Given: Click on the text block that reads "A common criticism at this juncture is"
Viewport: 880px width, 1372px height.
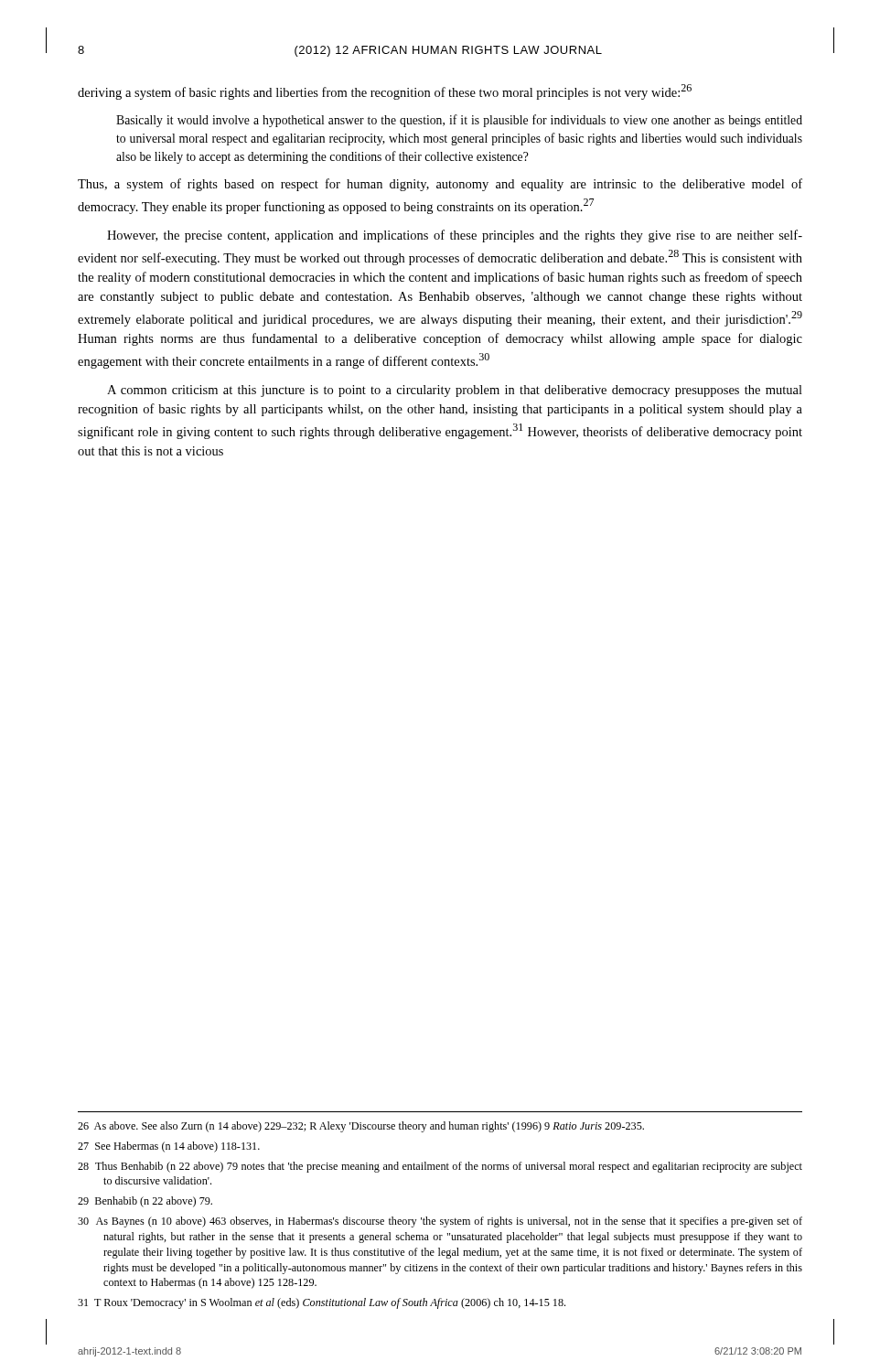Looking at the screenshot, I should (440, 420).
